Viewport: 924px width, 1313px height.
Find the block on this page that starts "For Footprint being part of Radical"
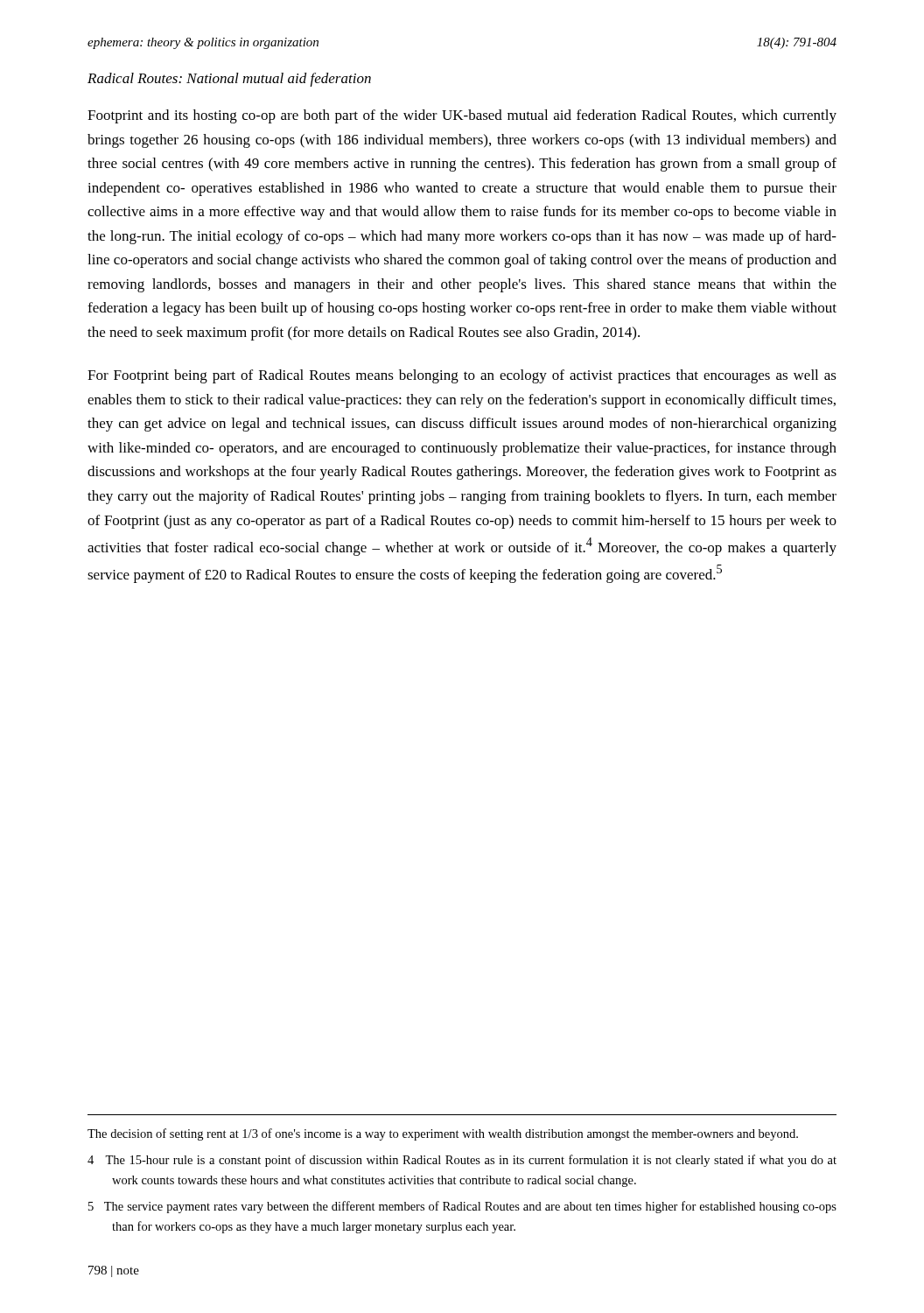pyautogui.click(x=462, y=475)
